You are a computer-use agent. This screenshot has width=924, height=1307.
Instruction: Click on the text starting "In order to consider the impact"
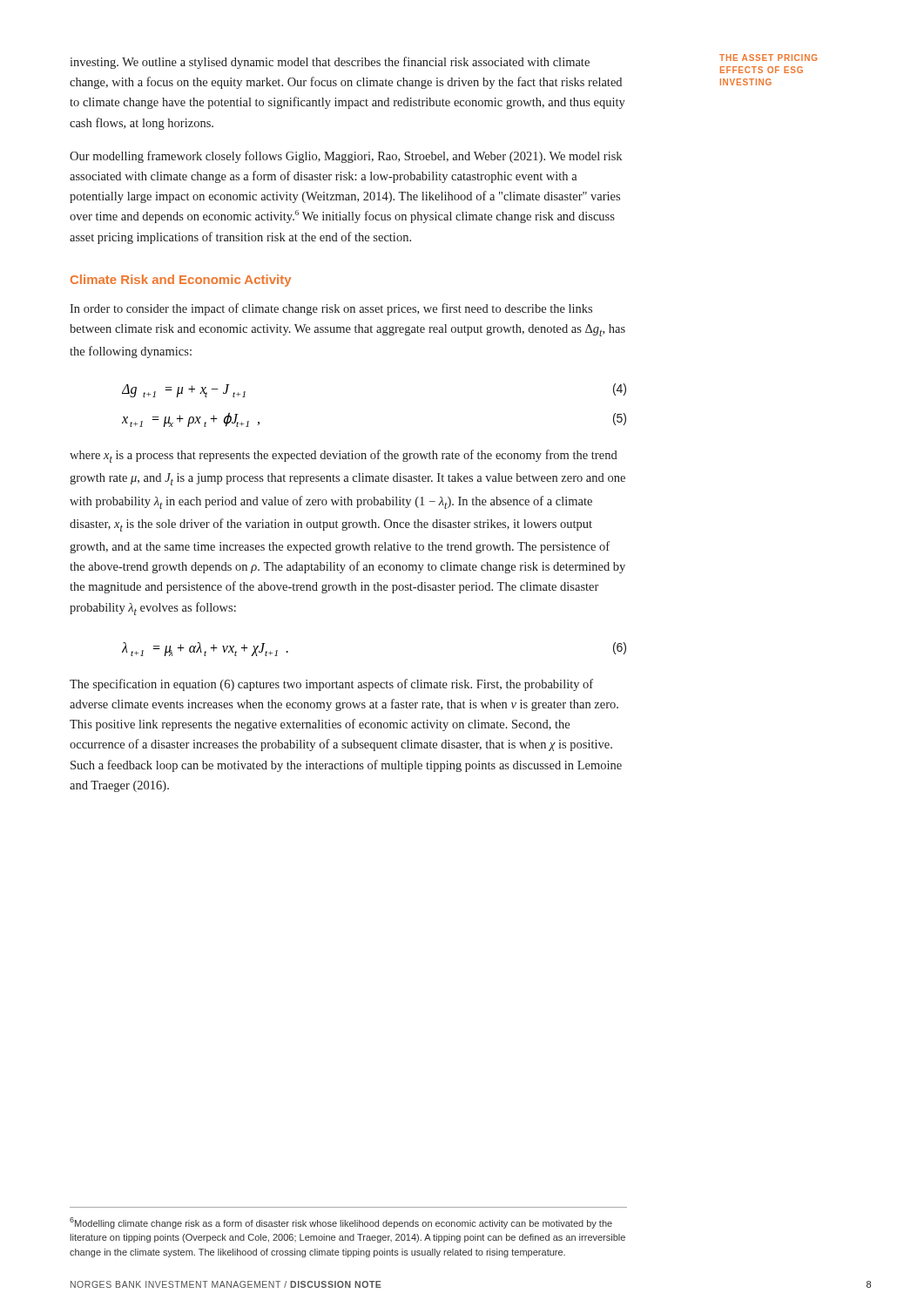(x=348, y=330)
